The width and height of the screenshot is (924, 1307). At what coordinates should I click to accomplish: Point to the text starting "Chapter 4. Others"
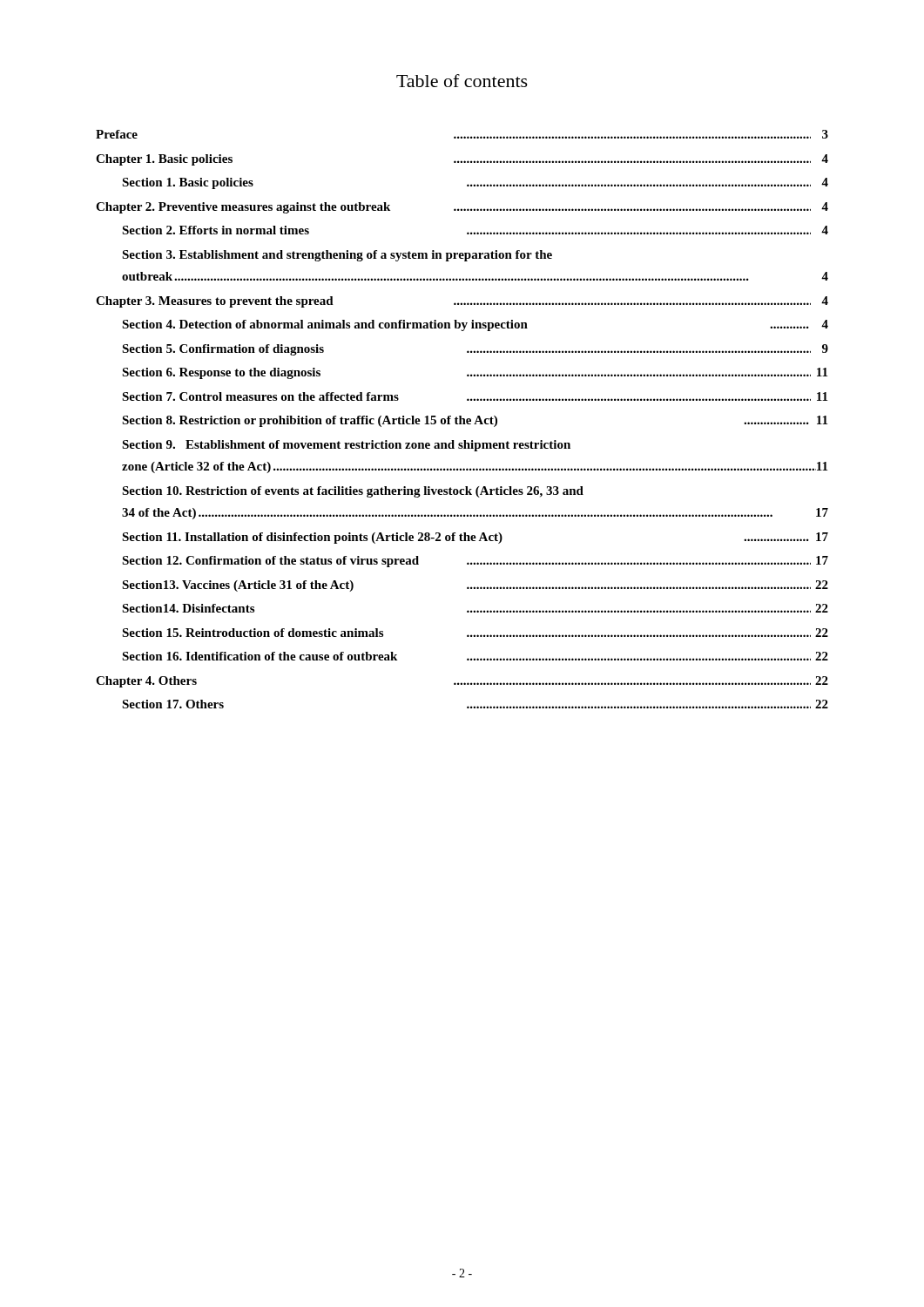tap(462, 681)
